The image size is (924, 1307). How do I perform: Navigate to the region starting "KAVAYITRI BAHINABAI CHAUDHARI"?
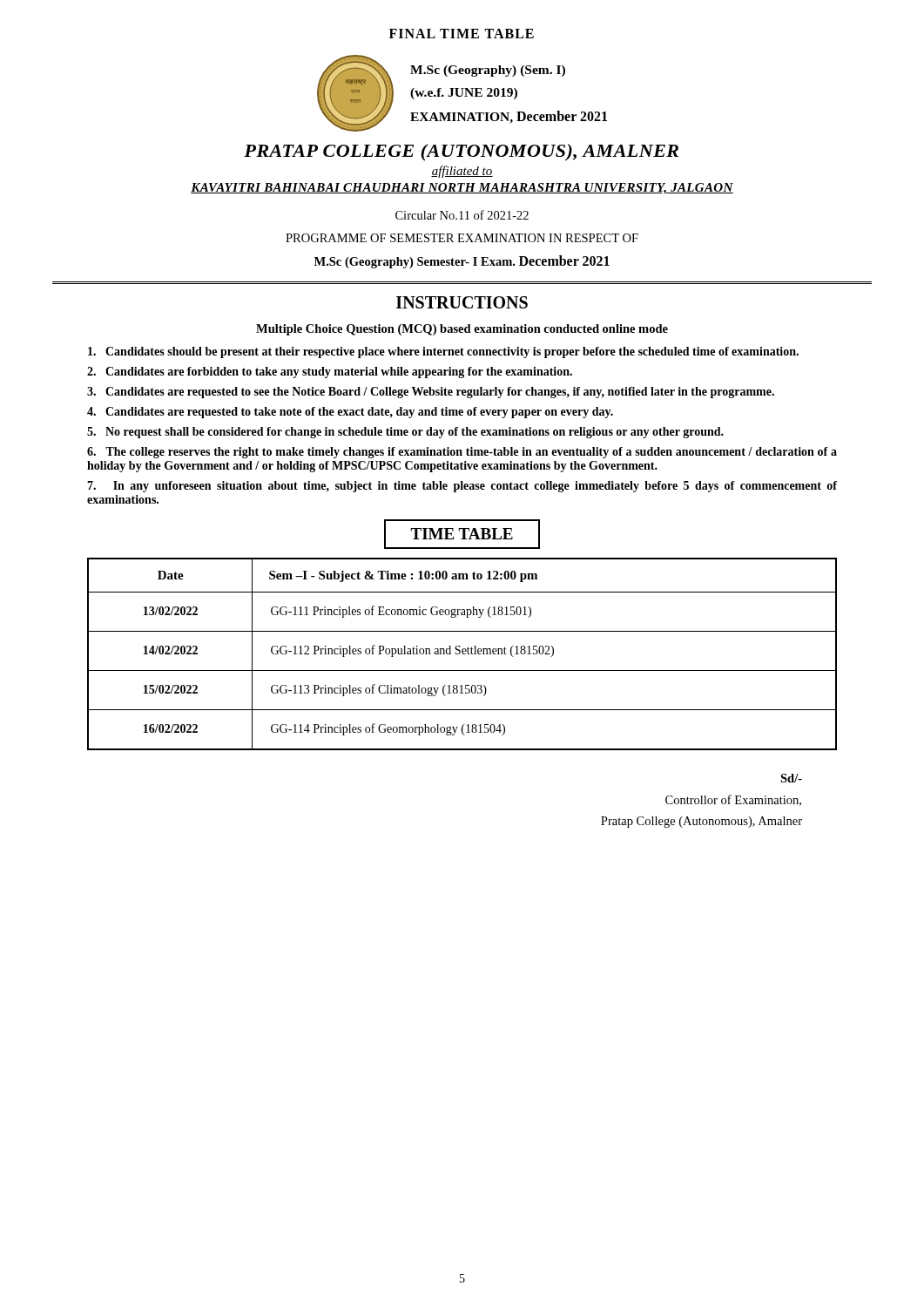462,187
